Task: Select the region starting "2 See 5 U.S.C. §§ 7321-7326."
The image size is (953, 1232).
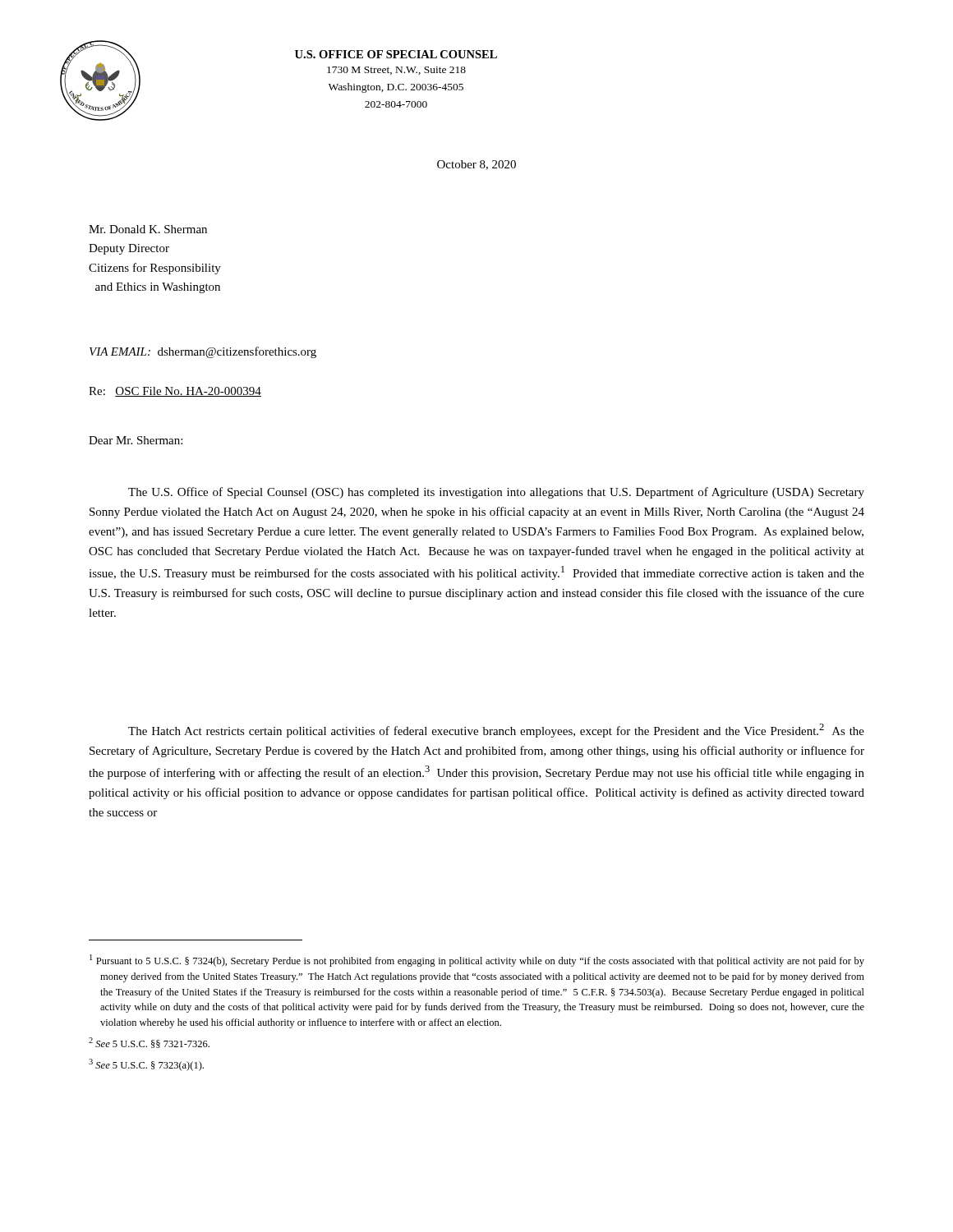Action: point(149,1043)
